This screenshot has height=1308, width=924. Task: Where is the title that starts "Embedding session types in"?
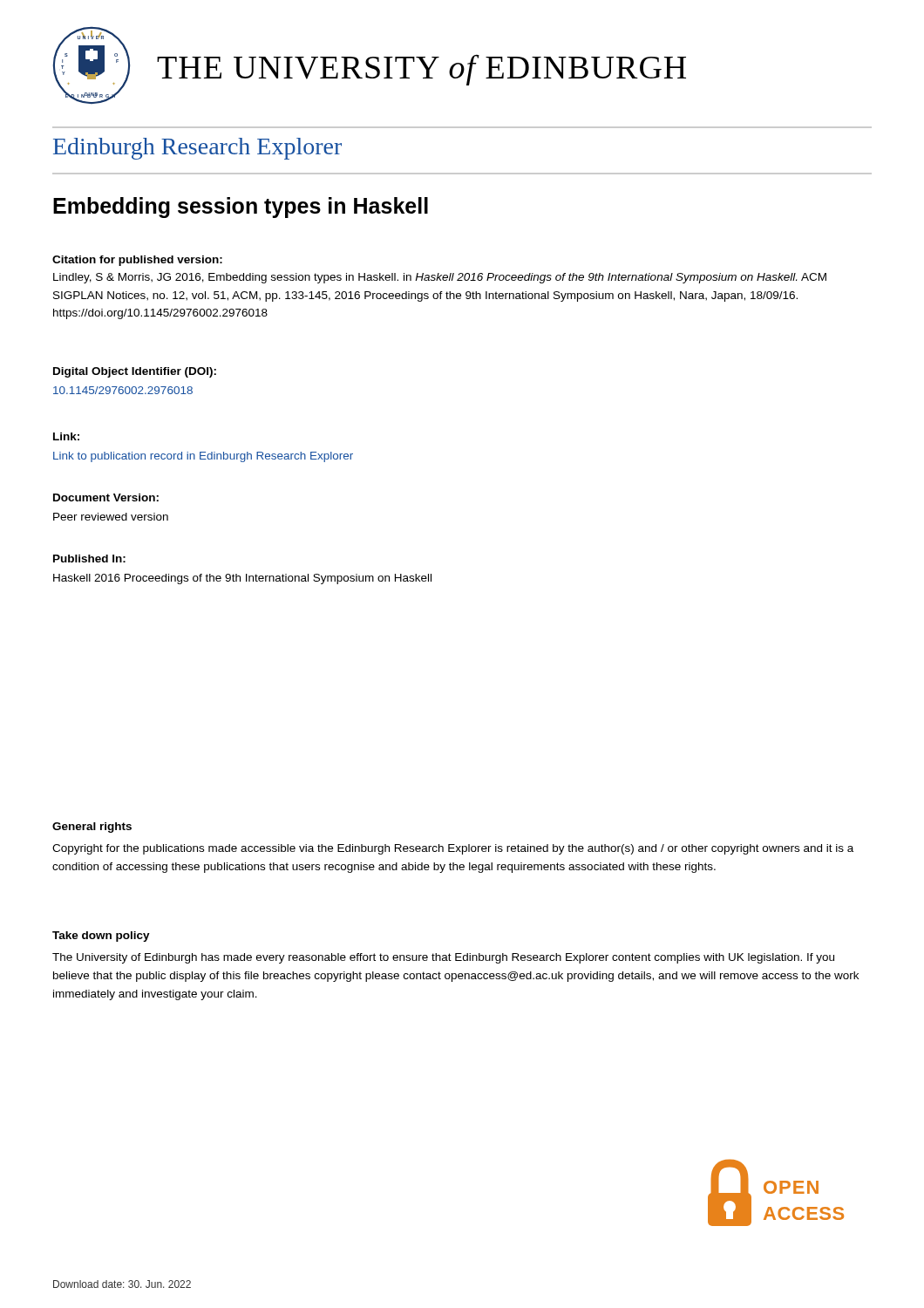pyautogui.click(x=241, y=208)
